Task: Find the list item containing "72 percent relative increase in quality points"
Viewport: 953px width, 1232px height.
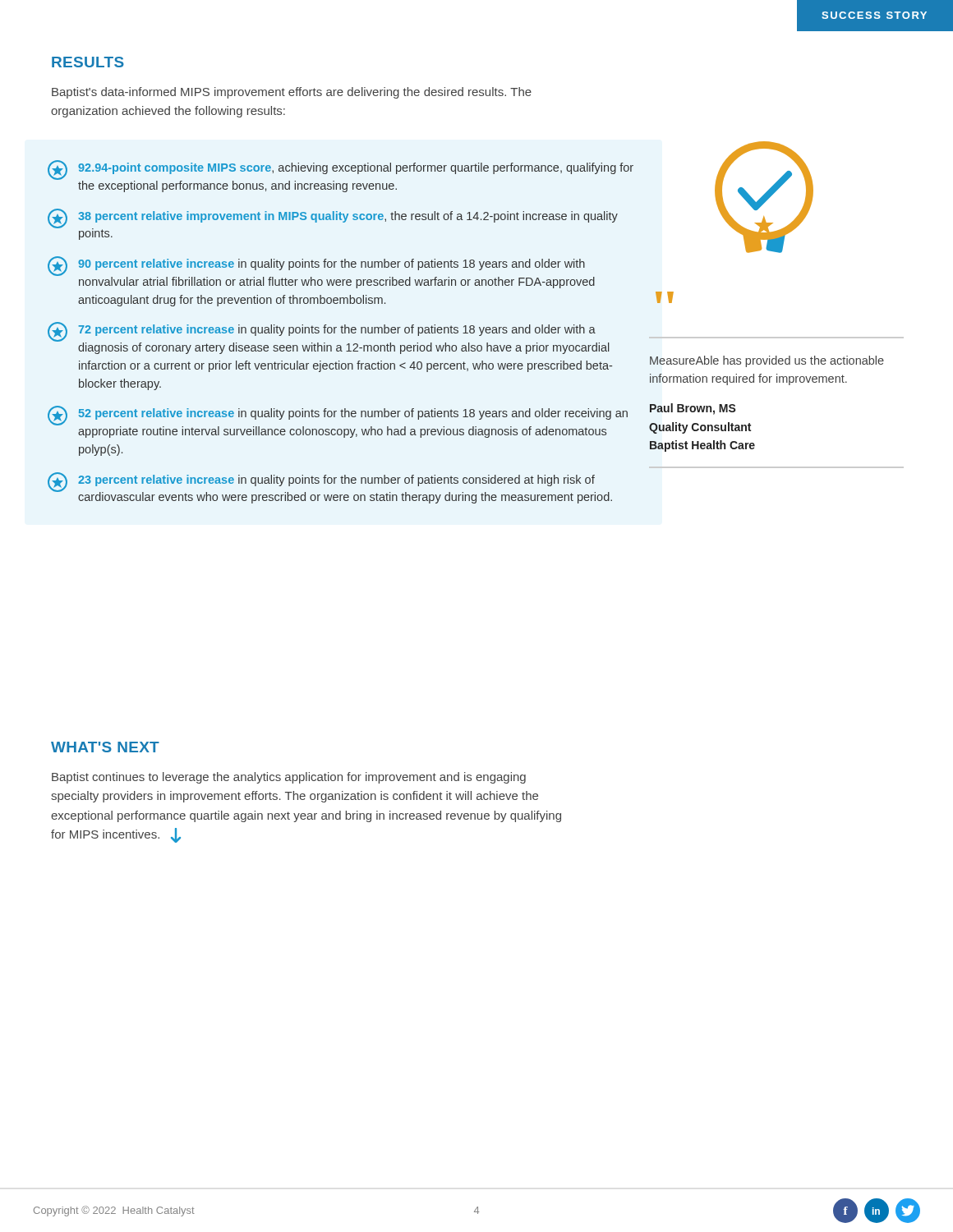Action: point(343,357)
